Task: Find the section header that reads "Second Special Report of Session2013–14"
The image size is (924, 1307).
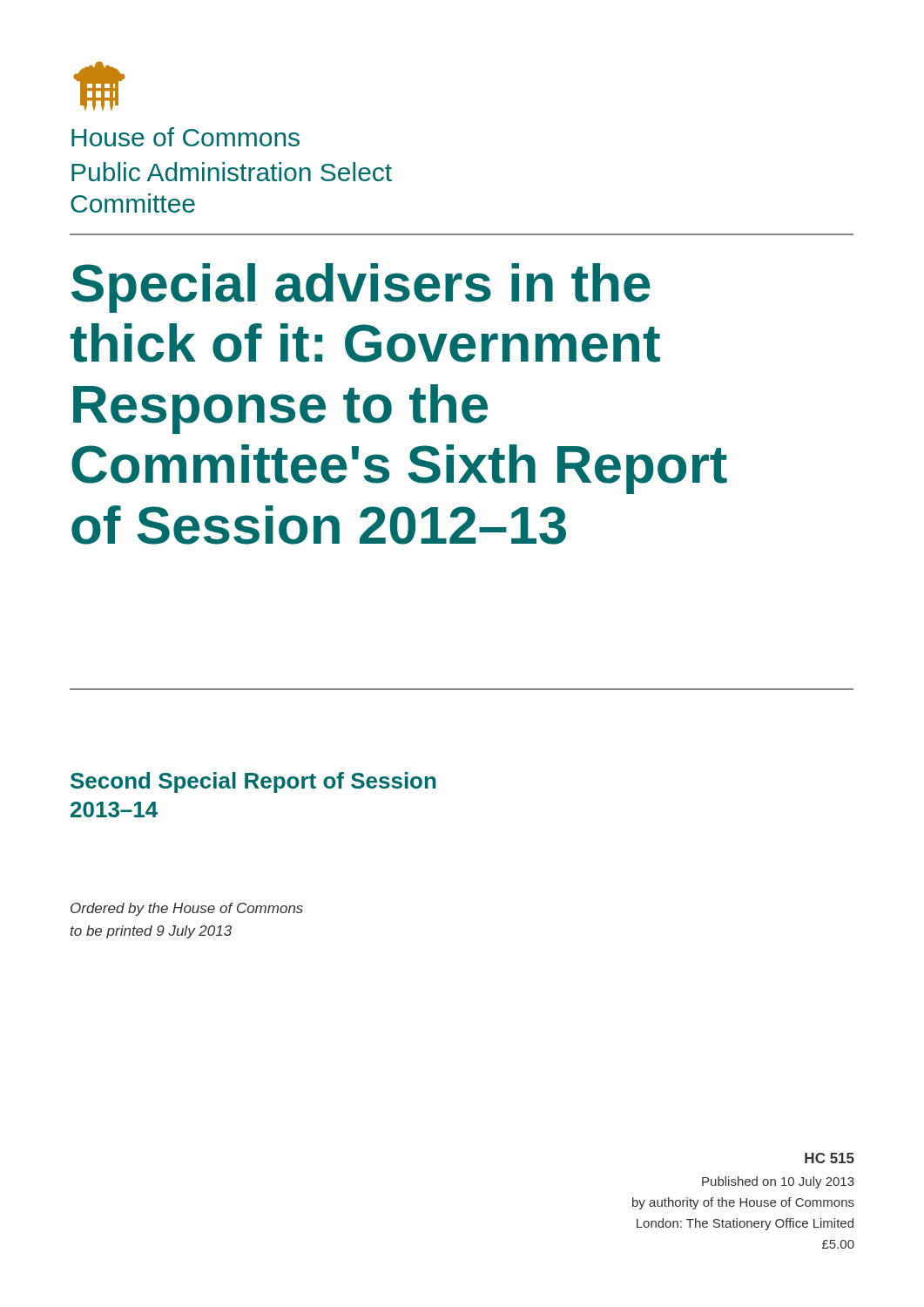Action: click(x=374, y=795)
